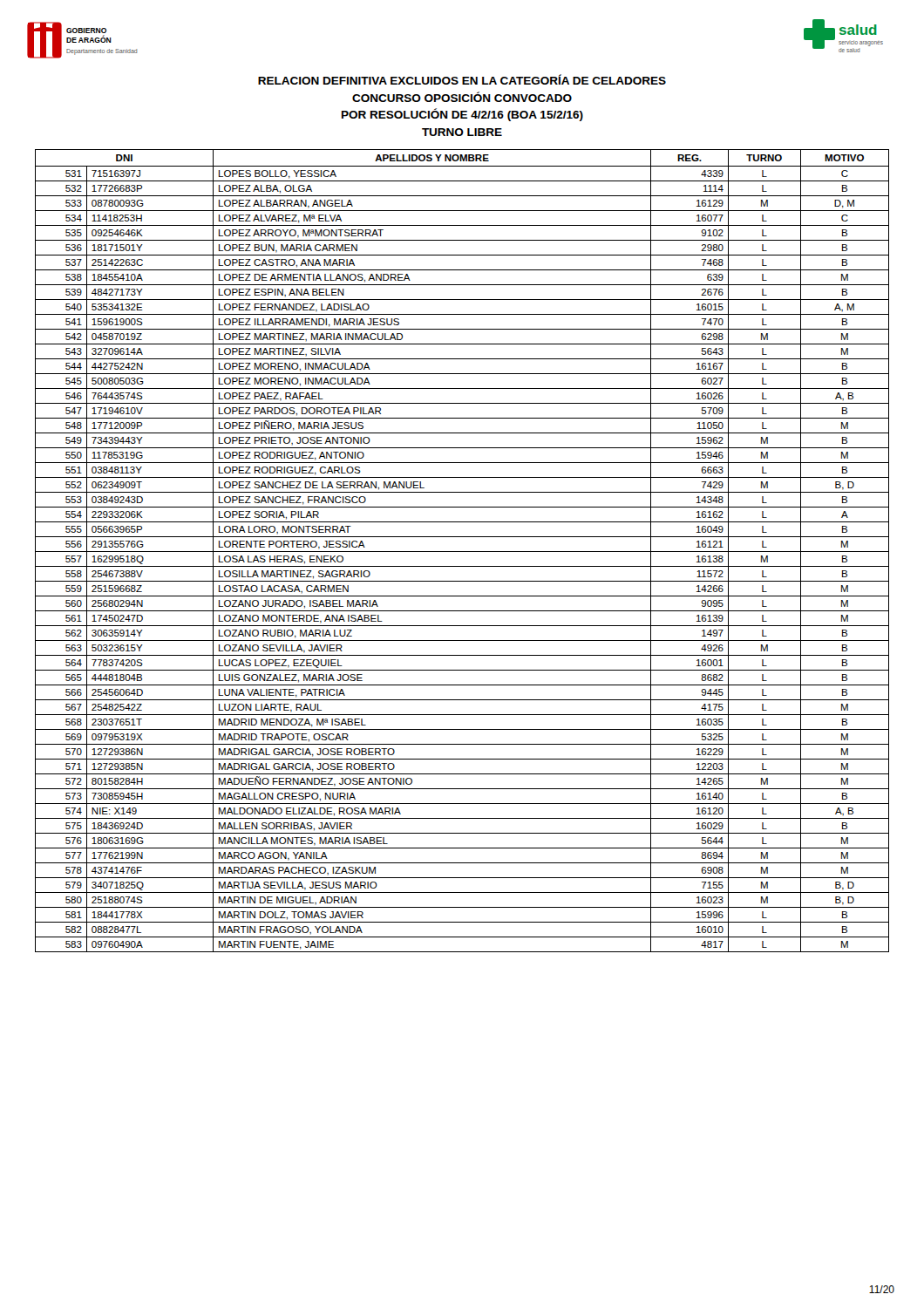Click the title that begins "RELACION DEFINITIVA EXCLUIDOS EN"
This screenshot has width=924, height=1308.
click(462, 106)
